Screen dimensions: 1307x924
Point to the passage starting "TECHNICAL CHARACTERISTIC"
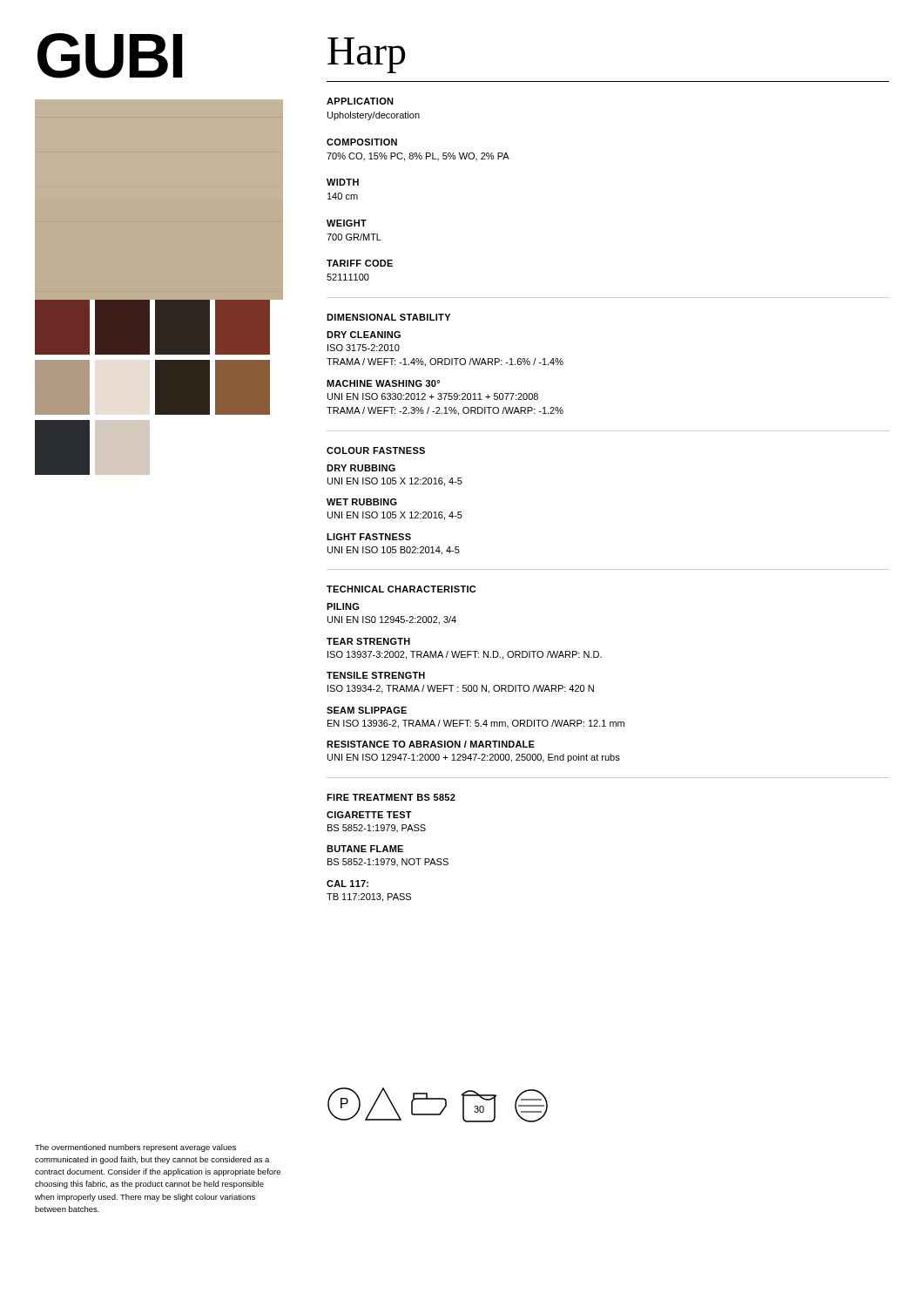pyautogui.click(x=401, y=589)
